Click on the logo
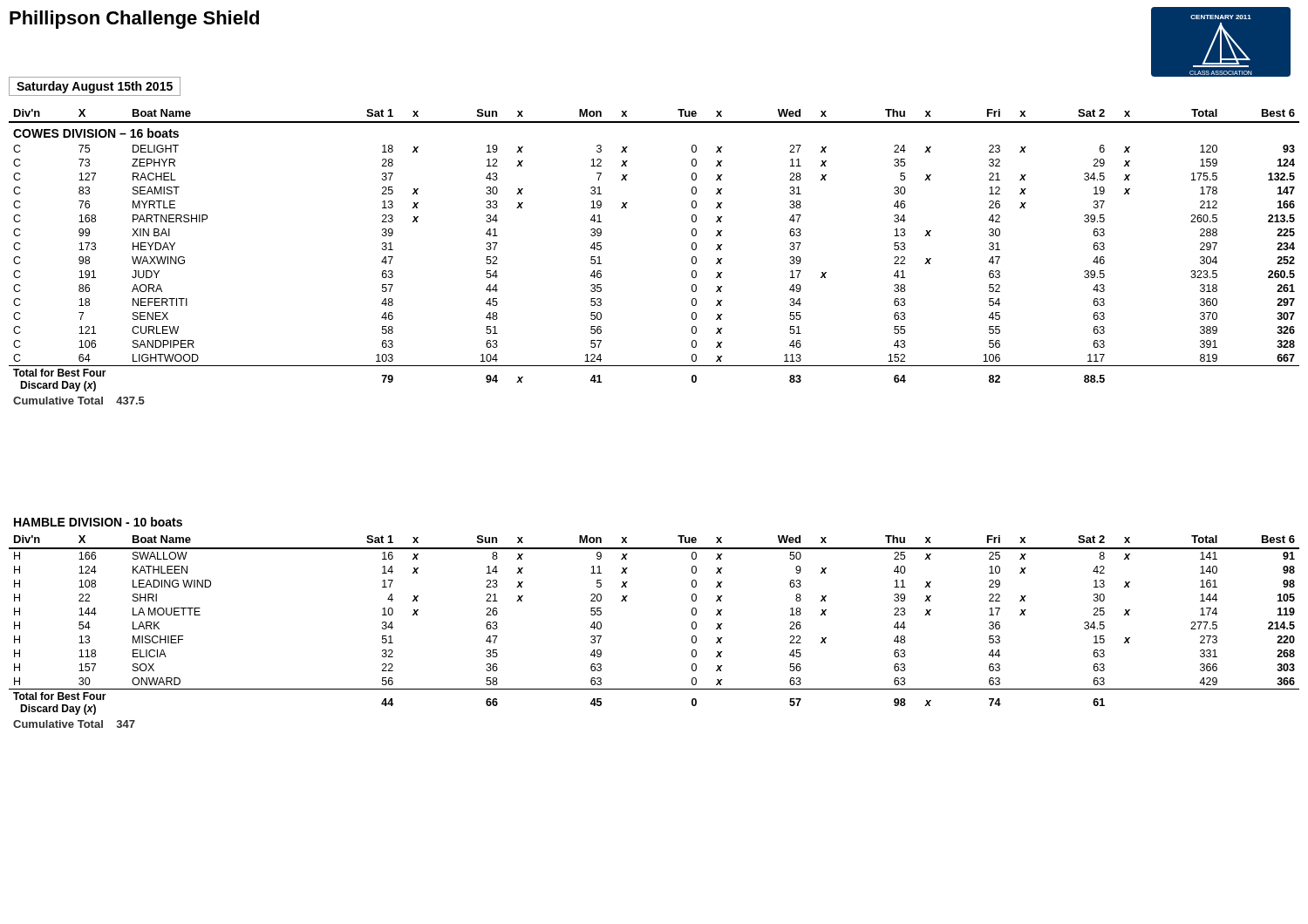 (x=1221, y=43)
